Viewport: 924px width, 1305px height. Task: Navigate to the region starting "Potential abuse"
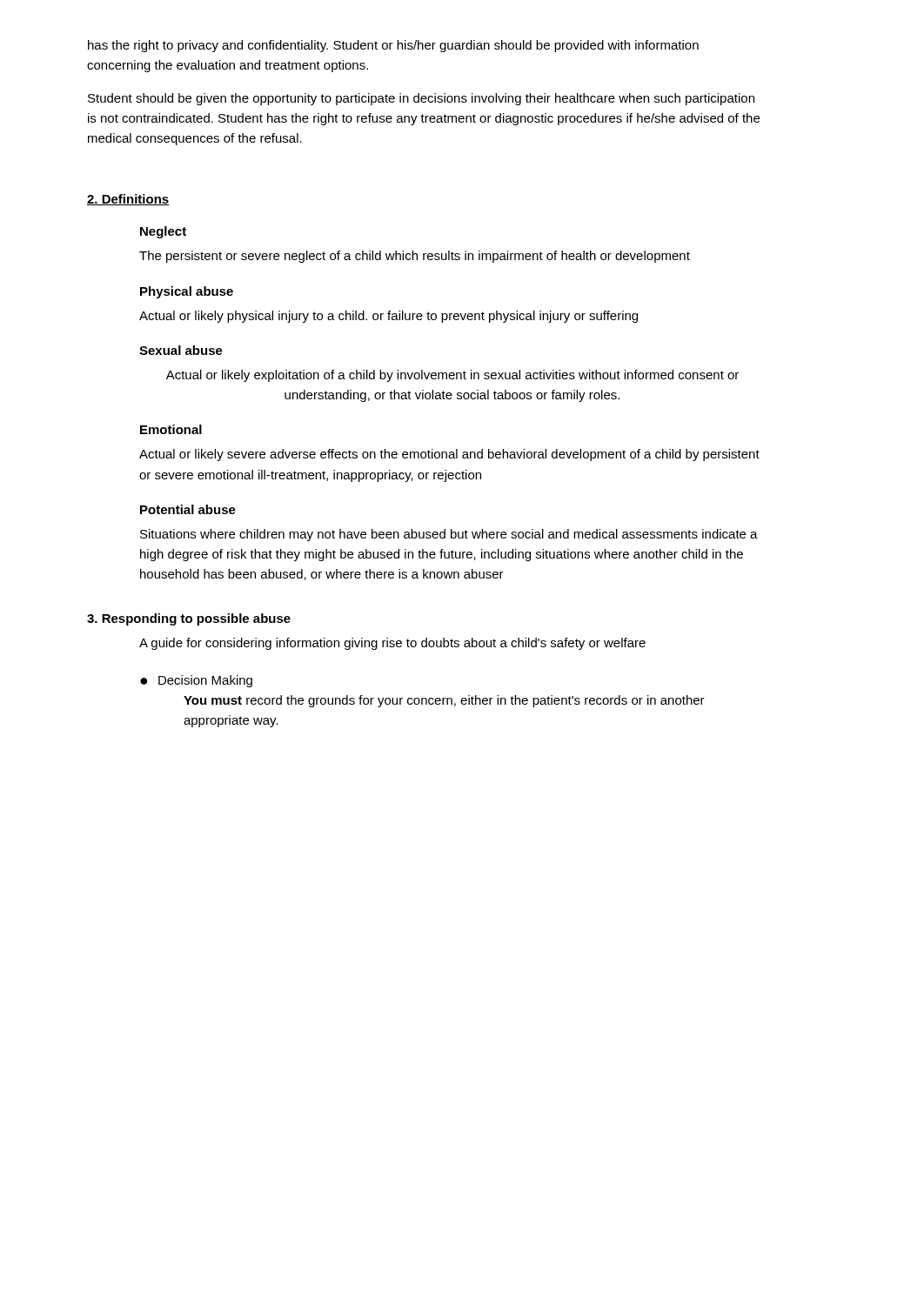coord(187,509)
